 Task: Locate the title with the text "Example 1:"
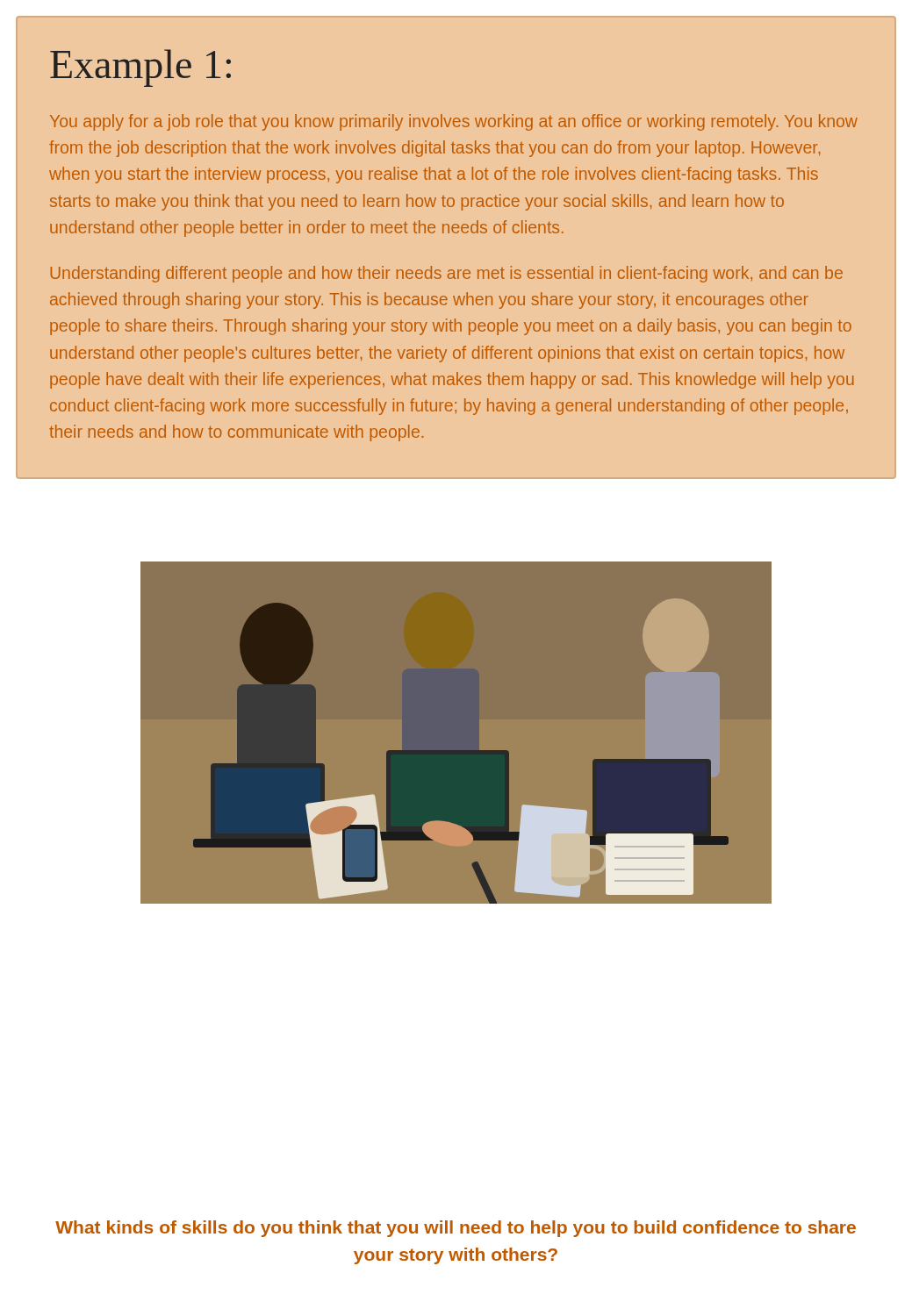pyautogui.click(x=142, y=64)
